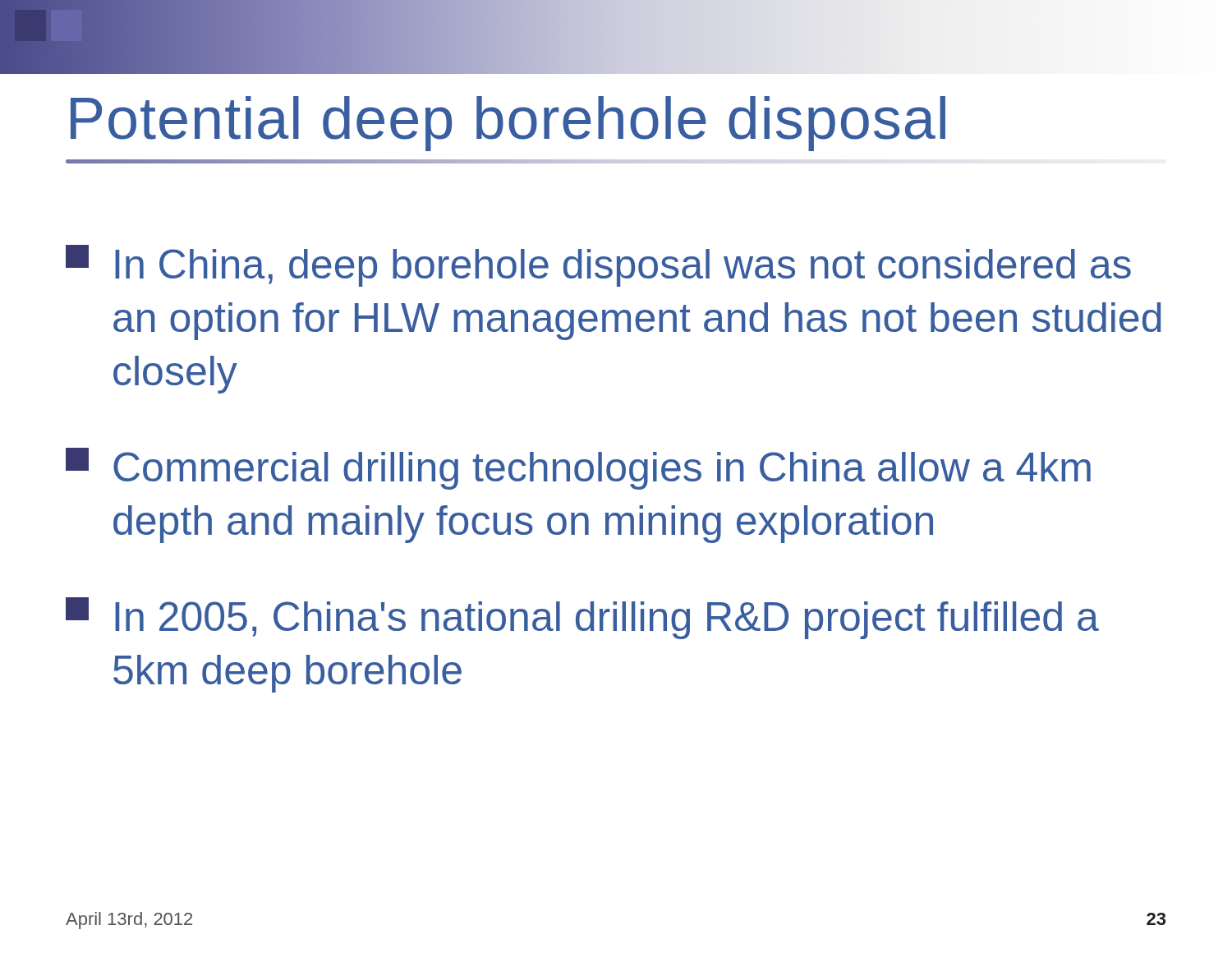Click on the list item that says "Commercial drilling technologies in China allow"
Viewport: 1232px width, 953px height.
coord(616,495)
